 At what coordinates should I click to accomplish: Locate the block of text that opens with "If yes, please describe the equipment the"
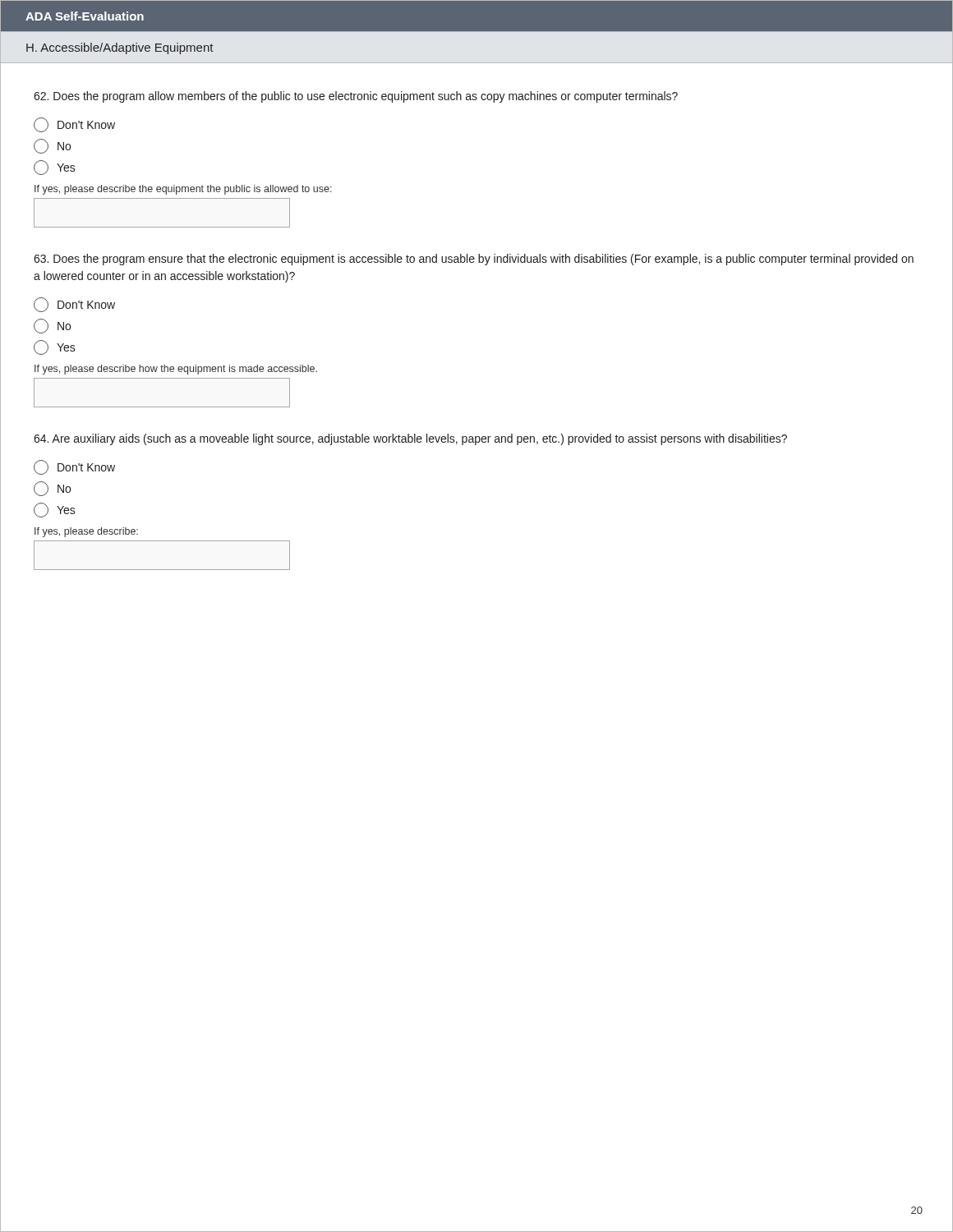pyautogui.click(x=183, y=189)
